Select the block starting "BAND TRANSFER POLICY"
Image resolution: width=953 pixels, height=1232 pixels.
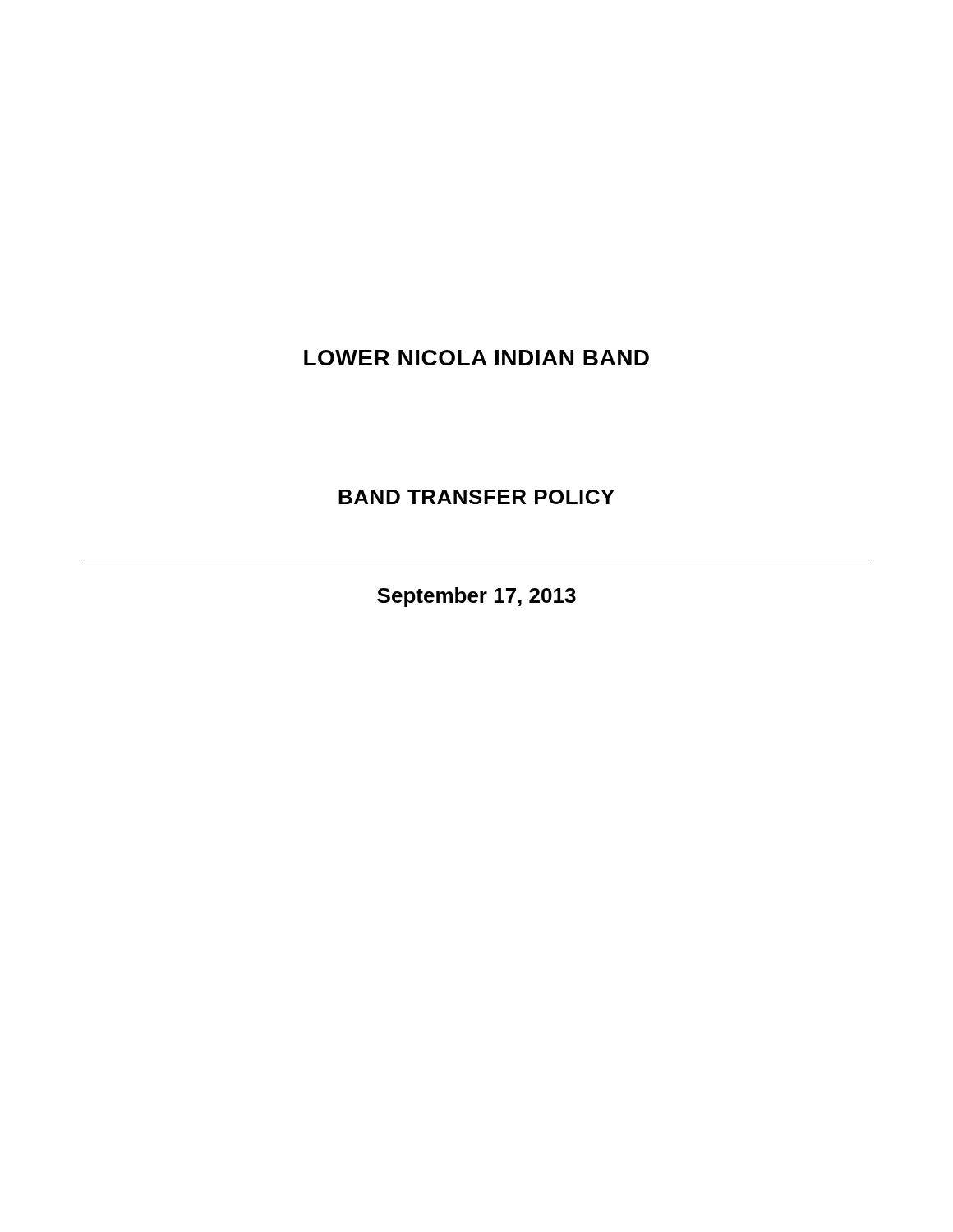click(476, 497)
